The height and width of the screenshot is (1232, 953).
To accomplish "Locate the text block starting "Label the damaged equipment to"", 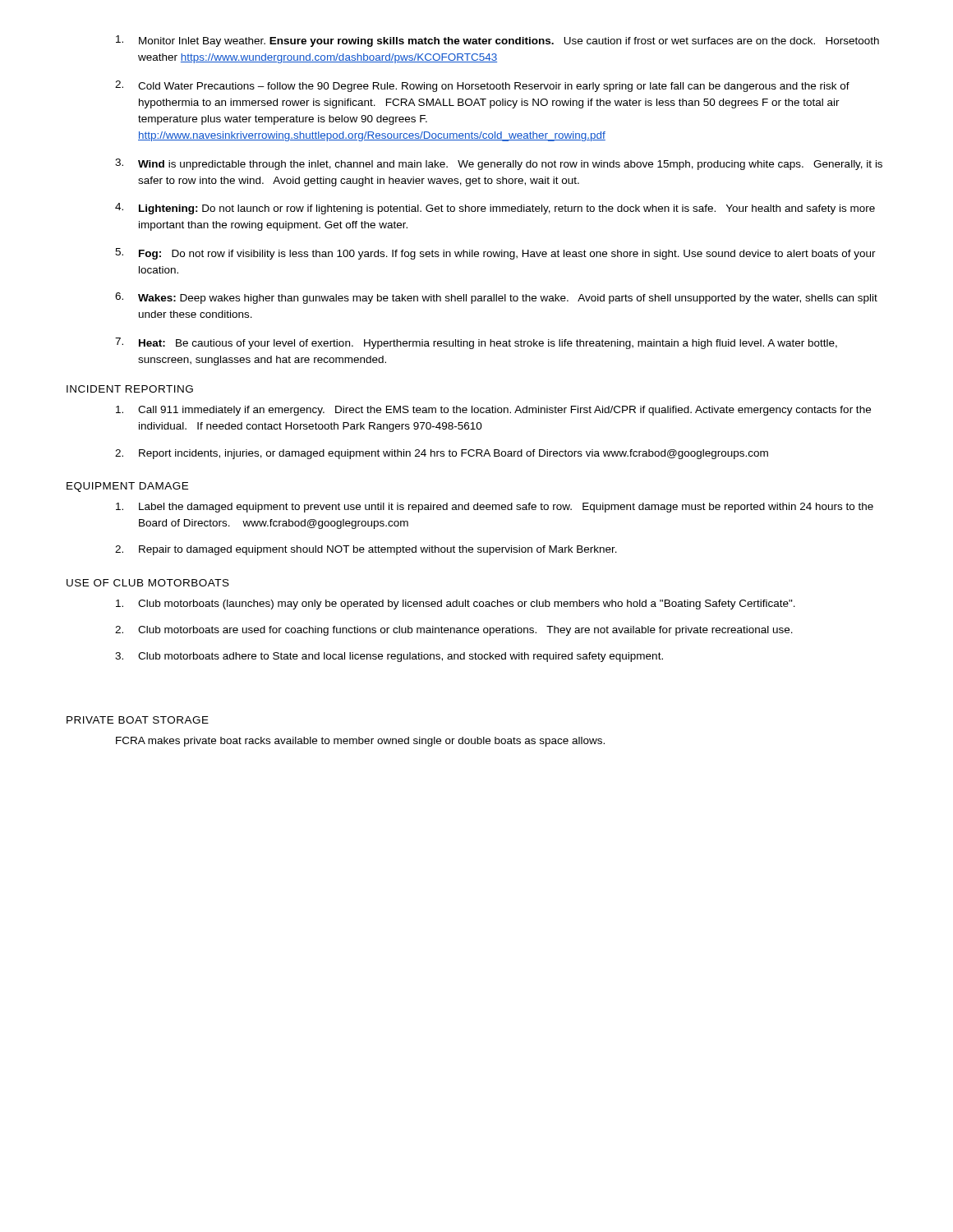I will click(x=501, y=515).
